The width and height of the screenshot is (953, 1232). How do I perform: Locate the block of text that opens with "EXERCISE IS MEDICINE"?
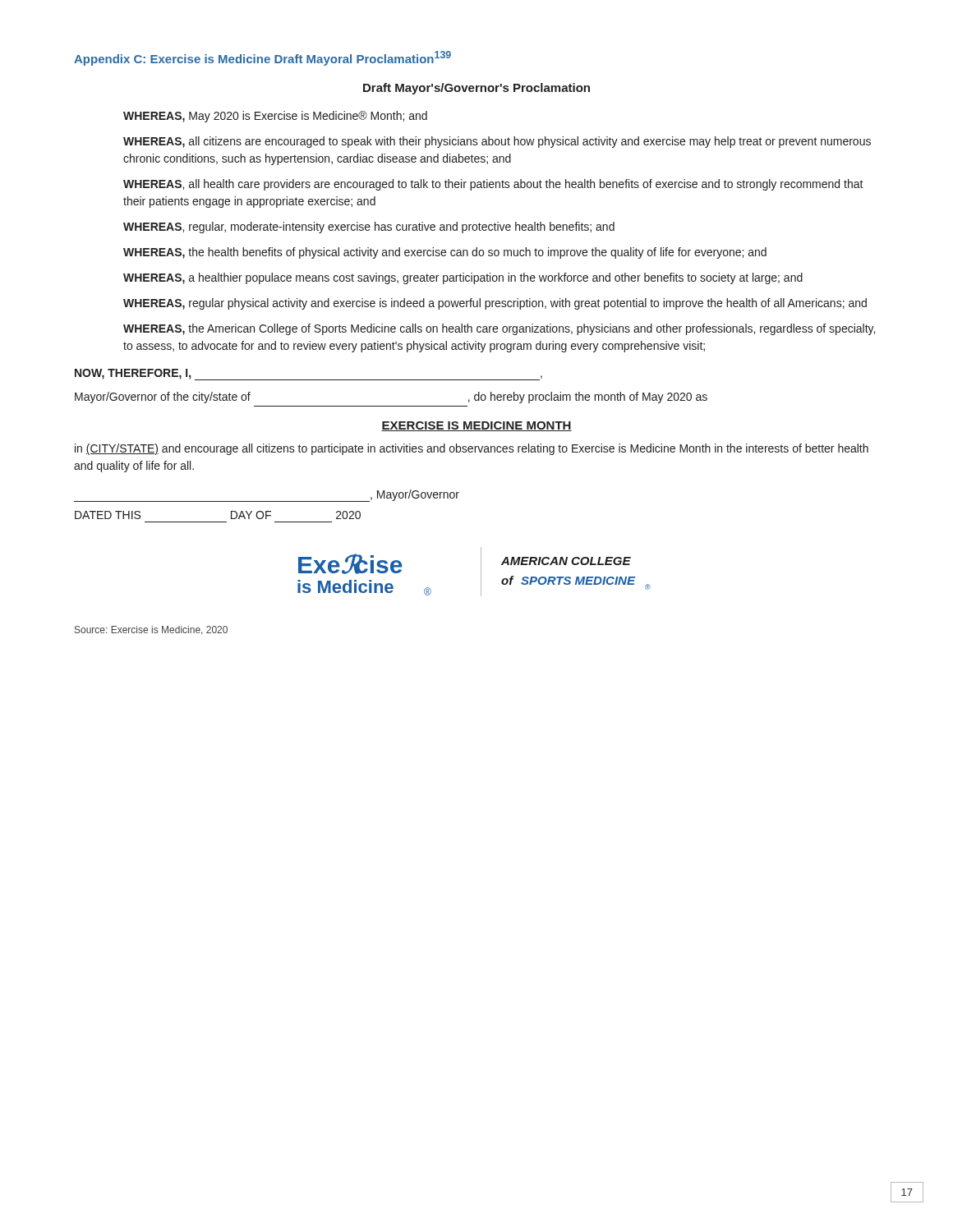[476, 425]
